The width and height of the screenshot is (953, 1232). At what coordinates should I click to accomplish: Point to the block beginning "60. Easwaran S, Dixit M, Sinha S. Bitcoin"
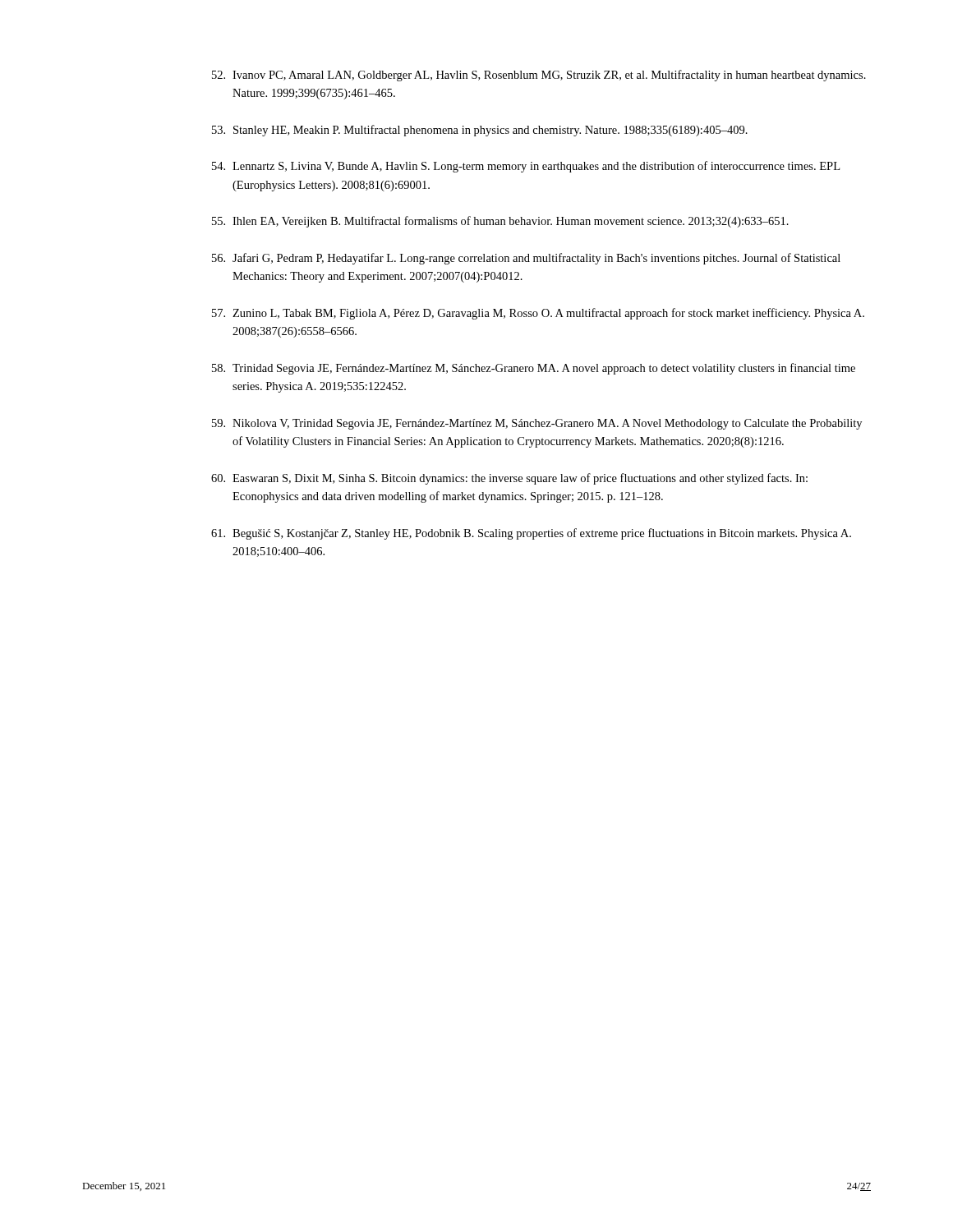pos(526,487)
